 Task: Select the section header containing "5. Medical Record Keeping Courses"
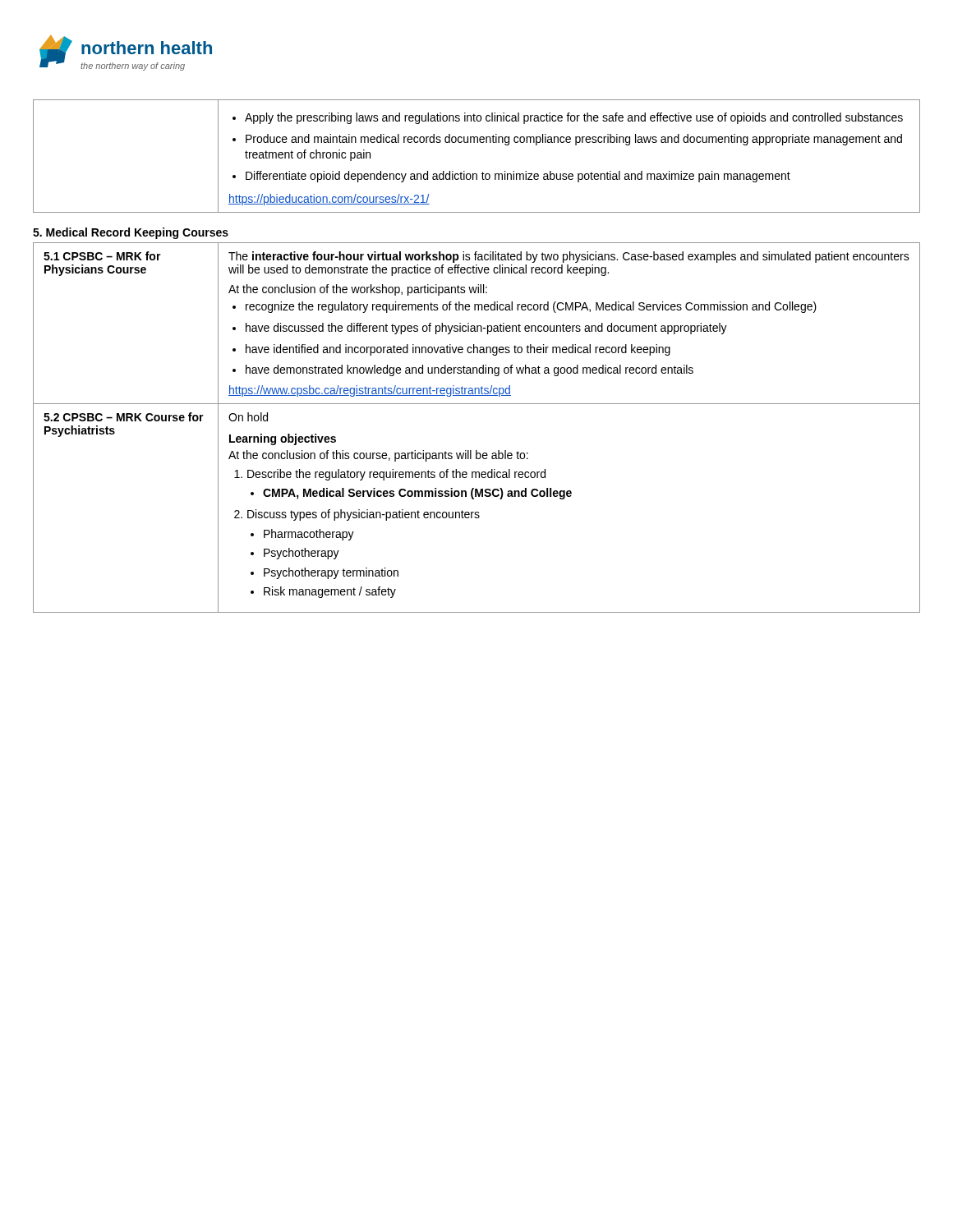click(131, 233)
